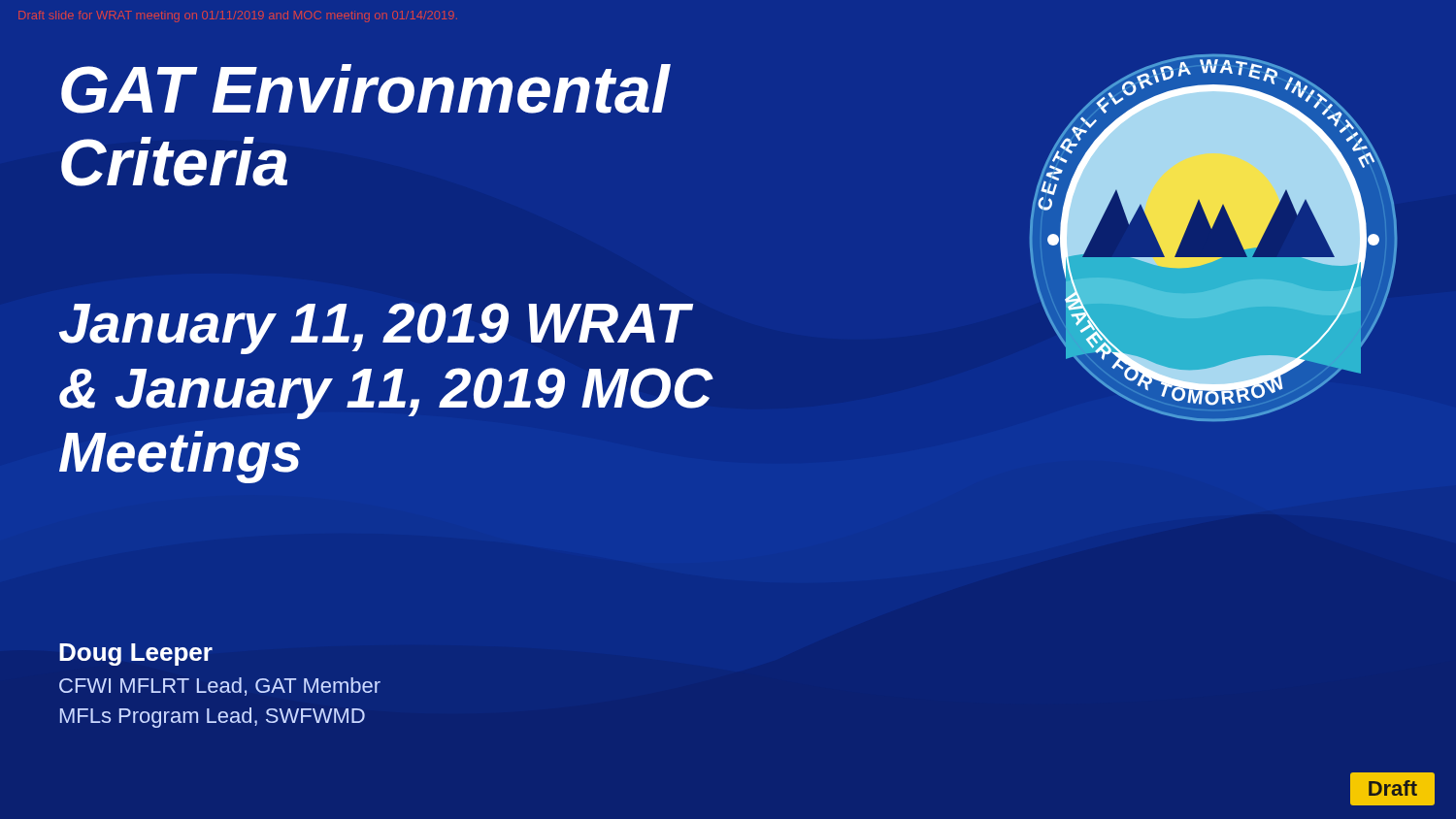
Task: Find the element starting "January 11, 2019 WRAT & January 11, 2019"
Action: click(437, 388)
